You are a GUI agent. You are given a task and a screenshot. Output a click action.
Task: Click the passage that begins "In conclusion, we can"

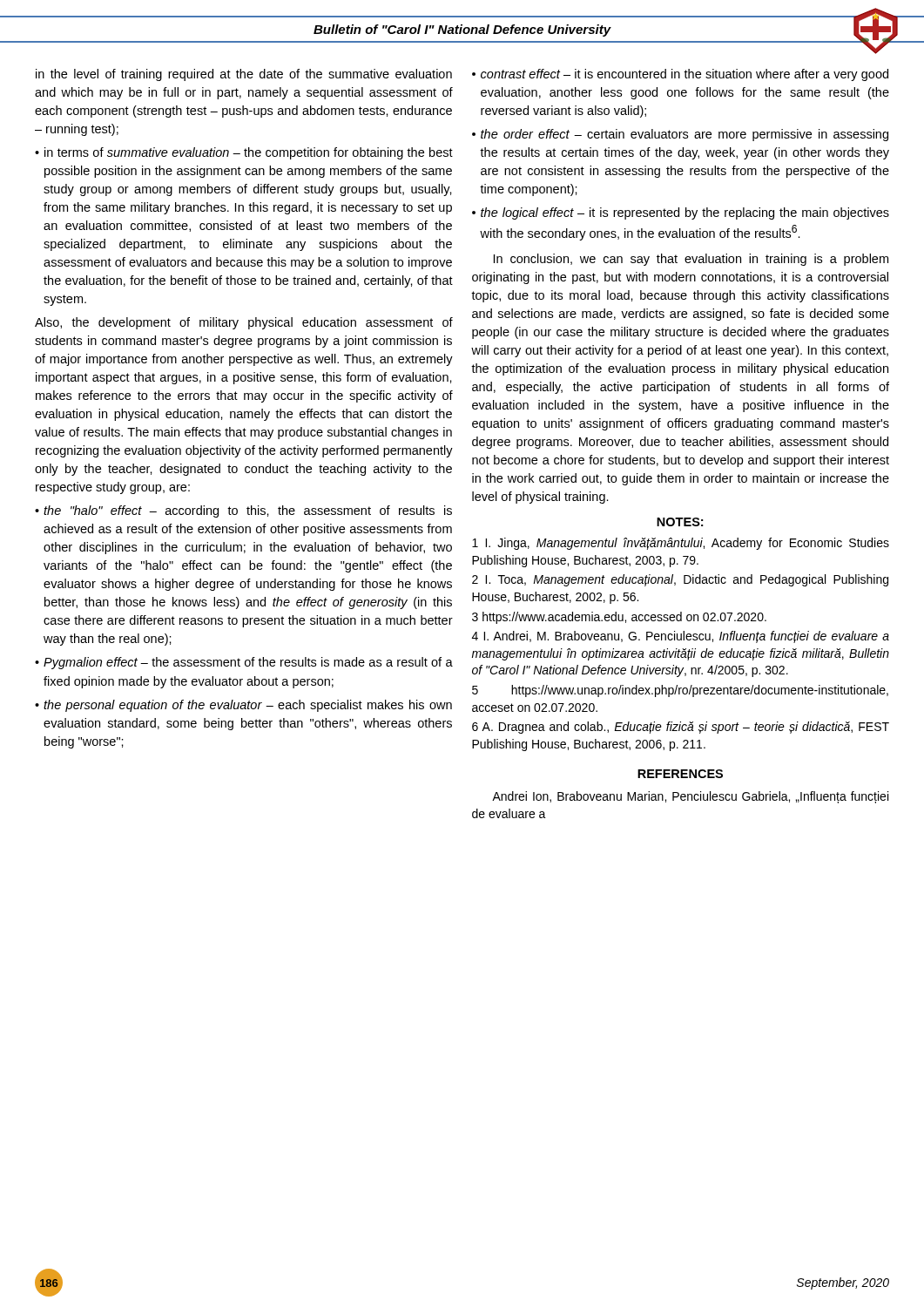coord(680,378)
